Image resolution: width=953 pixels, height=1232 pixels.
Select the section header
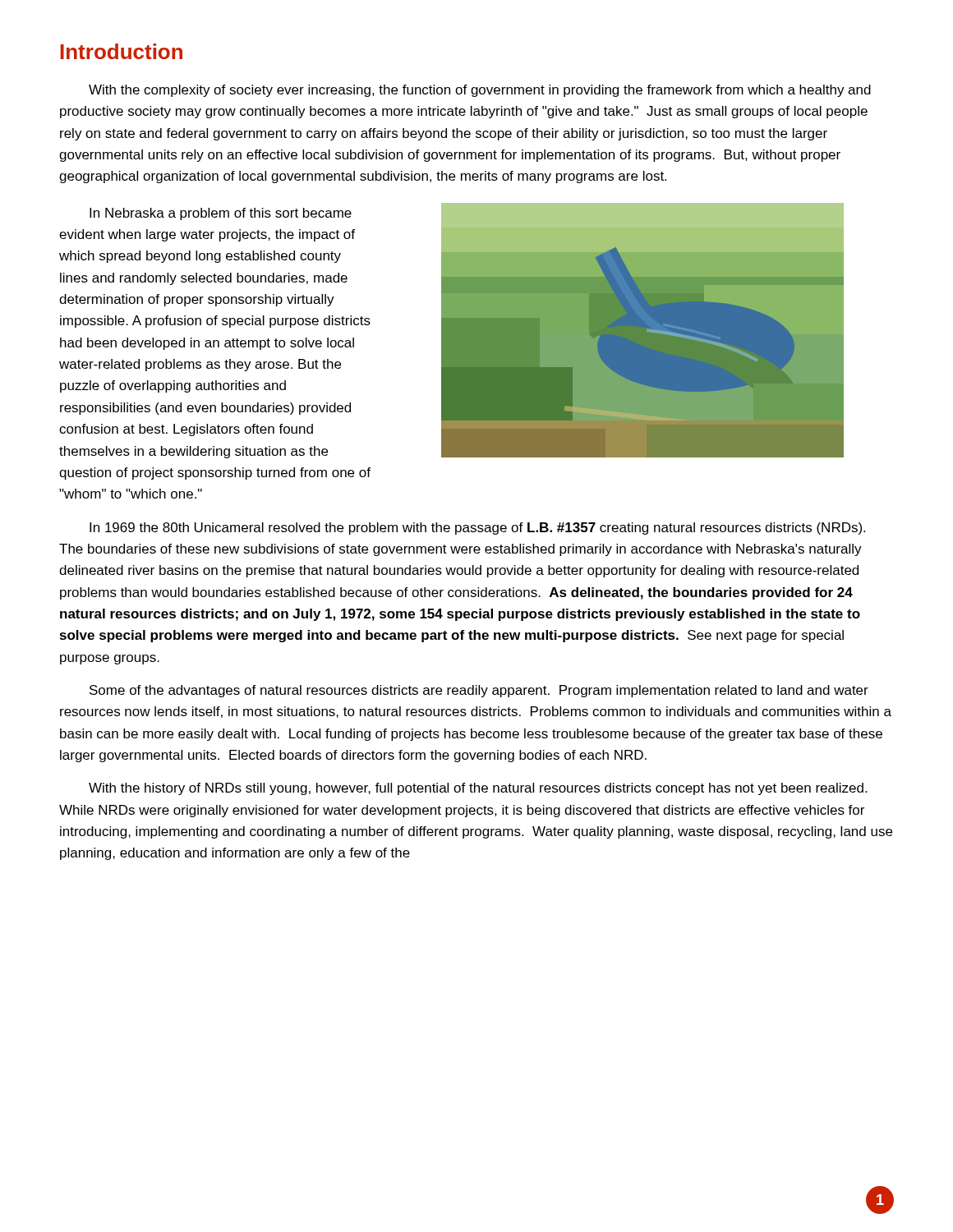coord(121,52)
